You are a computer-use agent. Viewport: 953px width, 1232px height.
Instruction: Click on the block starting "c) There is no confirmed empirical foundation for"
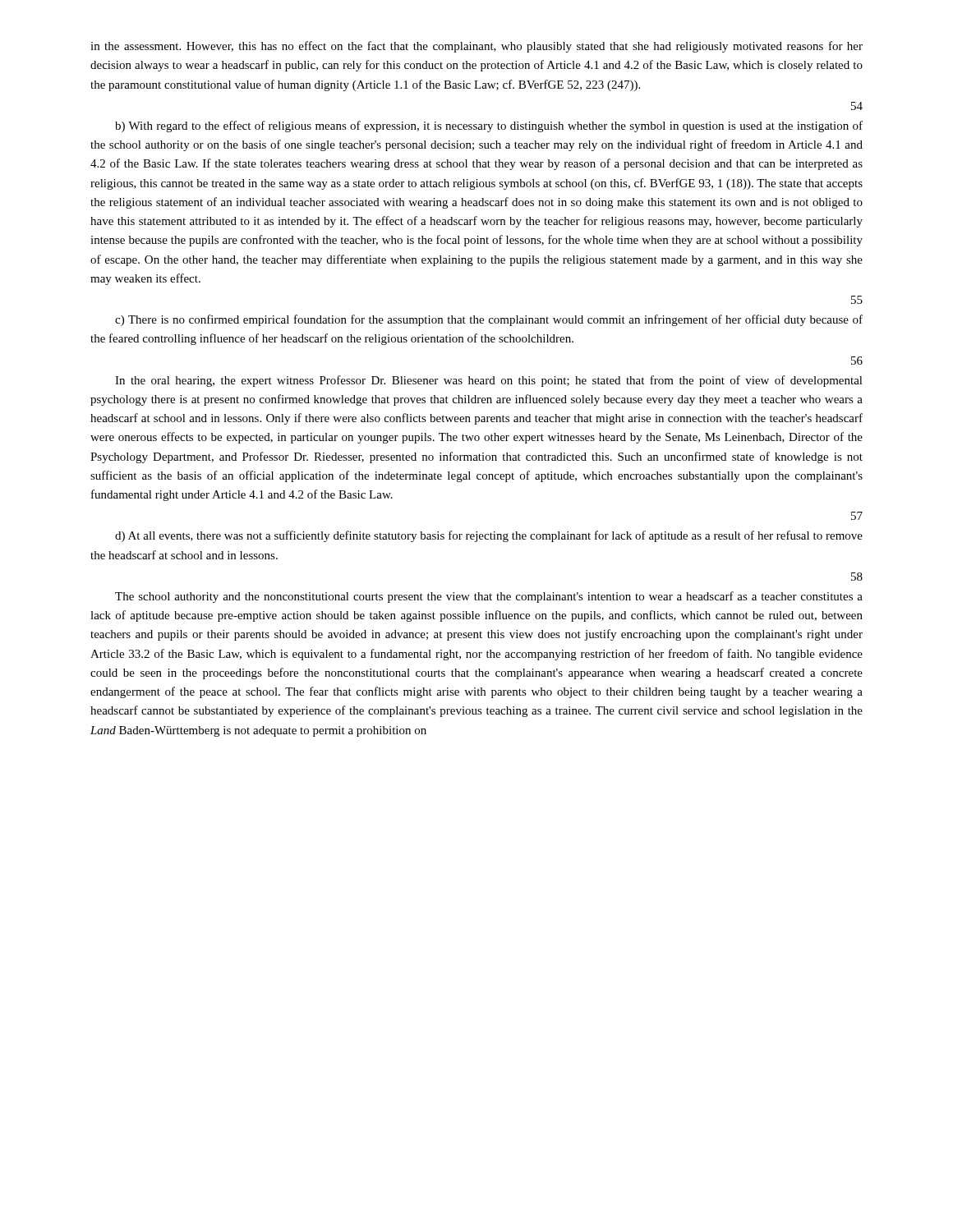tap(476, 329)
